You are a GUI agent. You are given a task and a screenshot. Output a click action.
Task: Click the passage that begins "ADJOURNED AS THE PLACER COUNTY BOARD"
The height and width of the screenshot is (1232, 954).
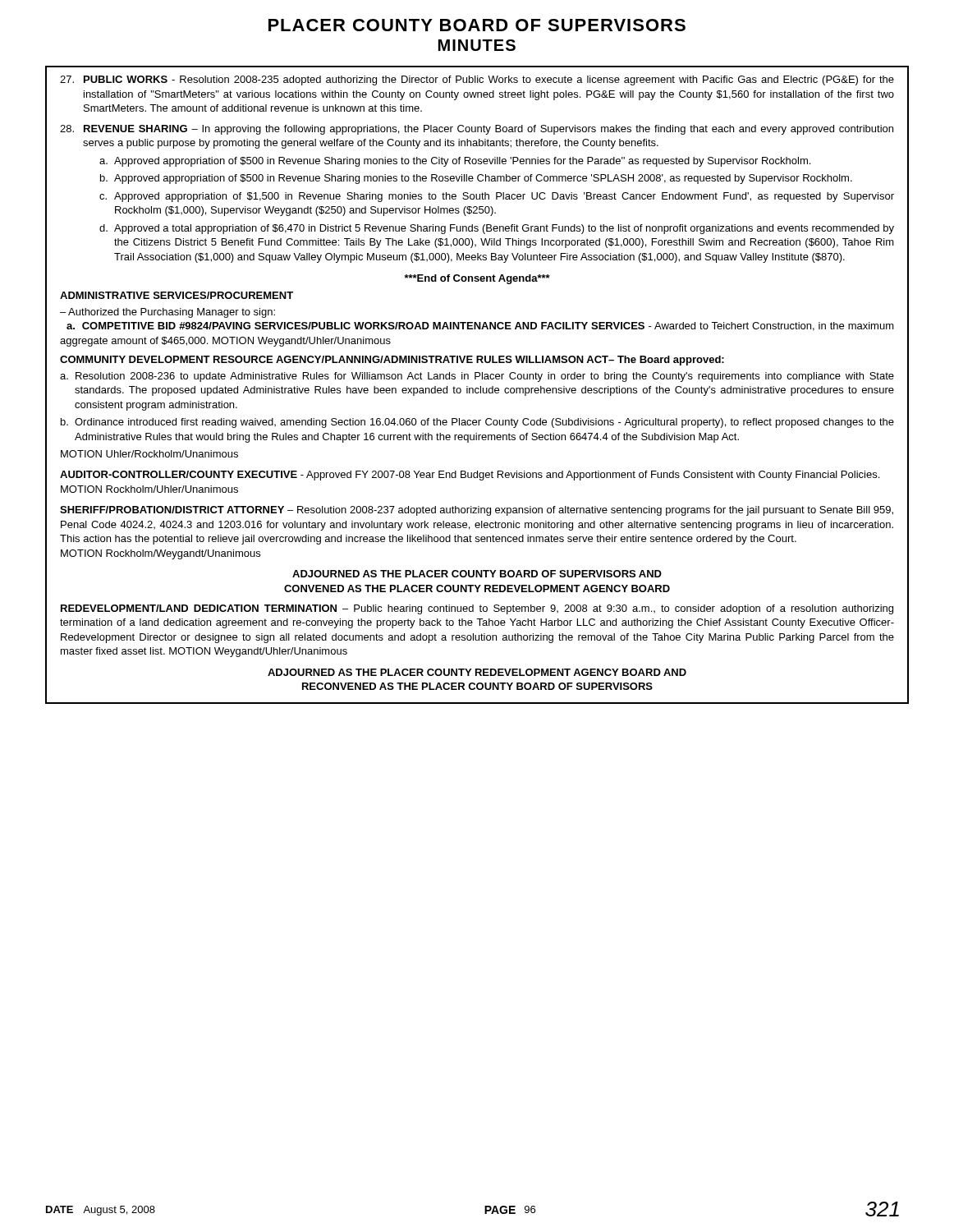[477, 581]
